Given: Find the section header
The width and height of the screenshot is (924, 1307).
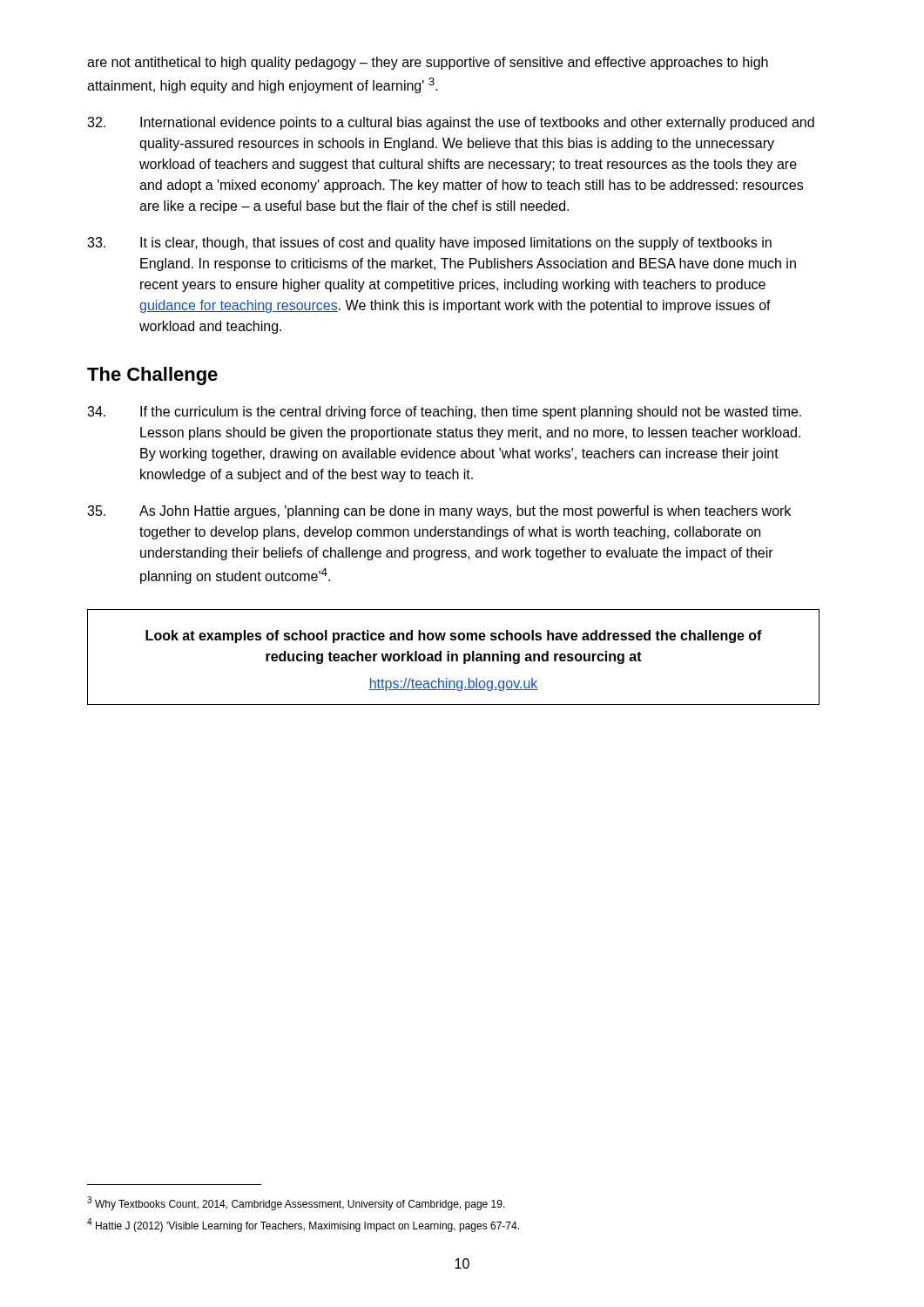Looking at the screenshot, I should pos(453,375).
